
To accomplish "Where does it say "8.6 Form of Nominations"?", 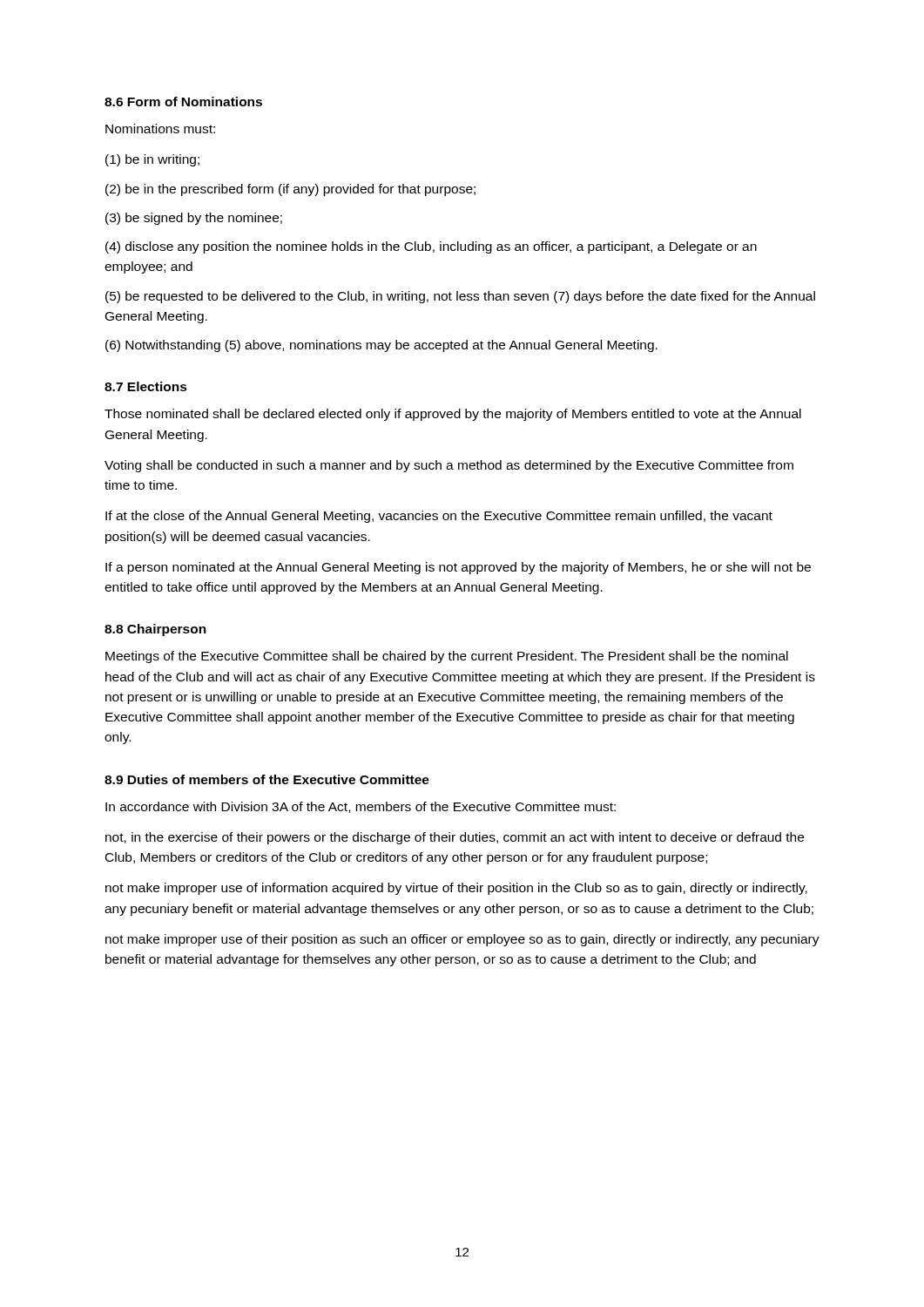I will click(x=184, y=101).
